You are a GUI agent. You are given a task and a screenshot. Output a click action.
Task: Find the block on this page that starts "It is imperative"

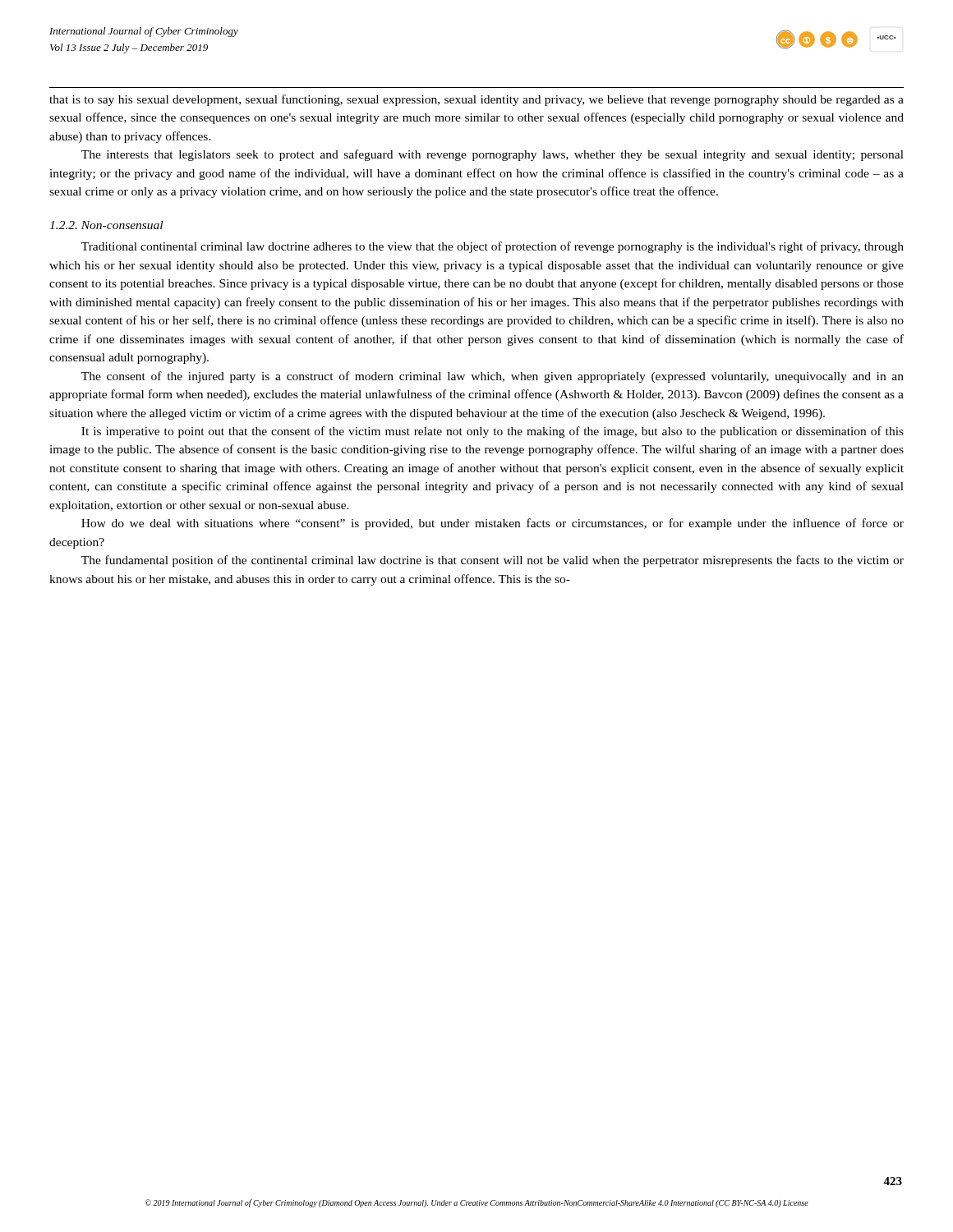coord(476,468)
